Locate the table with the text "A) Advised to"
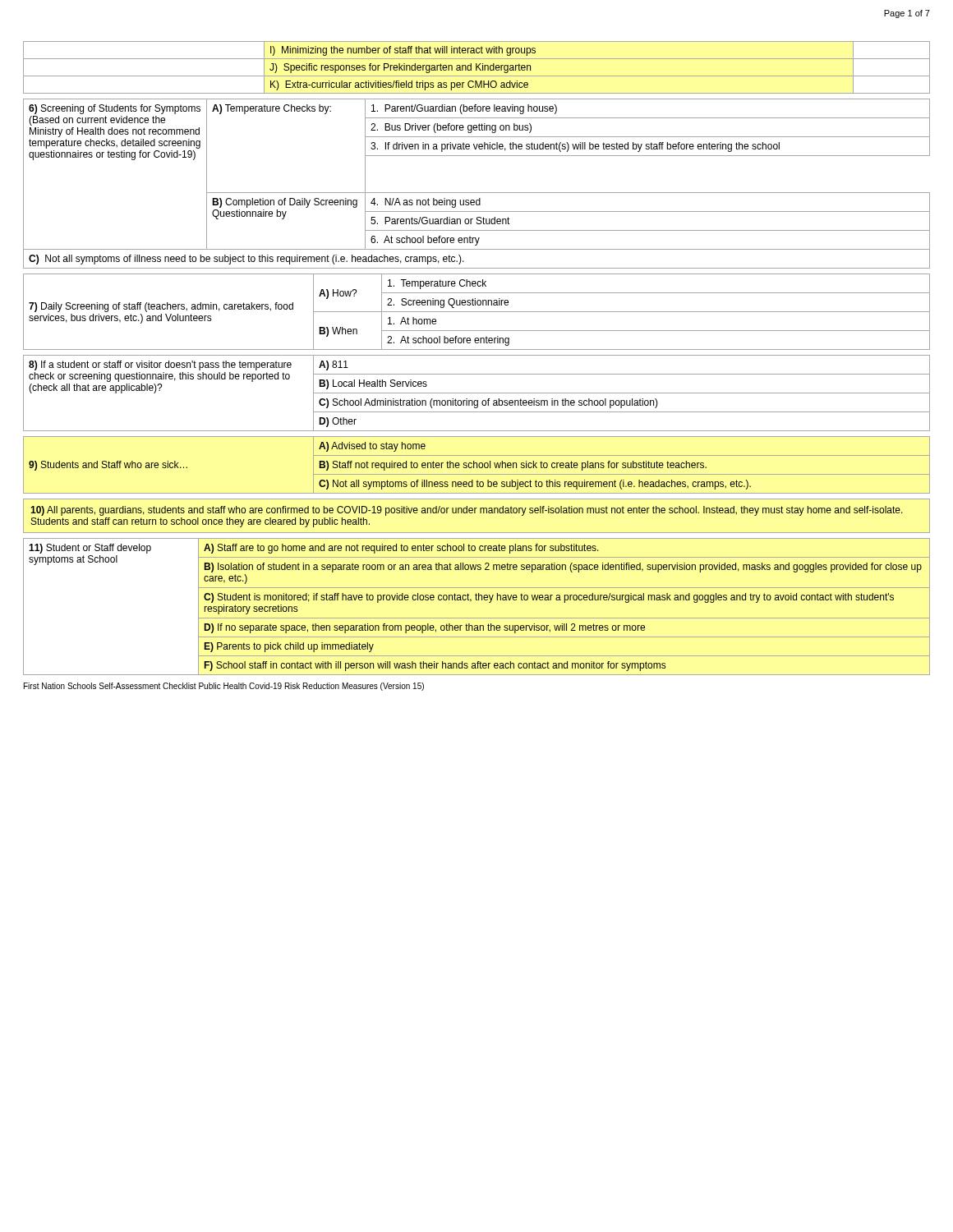 476,465
